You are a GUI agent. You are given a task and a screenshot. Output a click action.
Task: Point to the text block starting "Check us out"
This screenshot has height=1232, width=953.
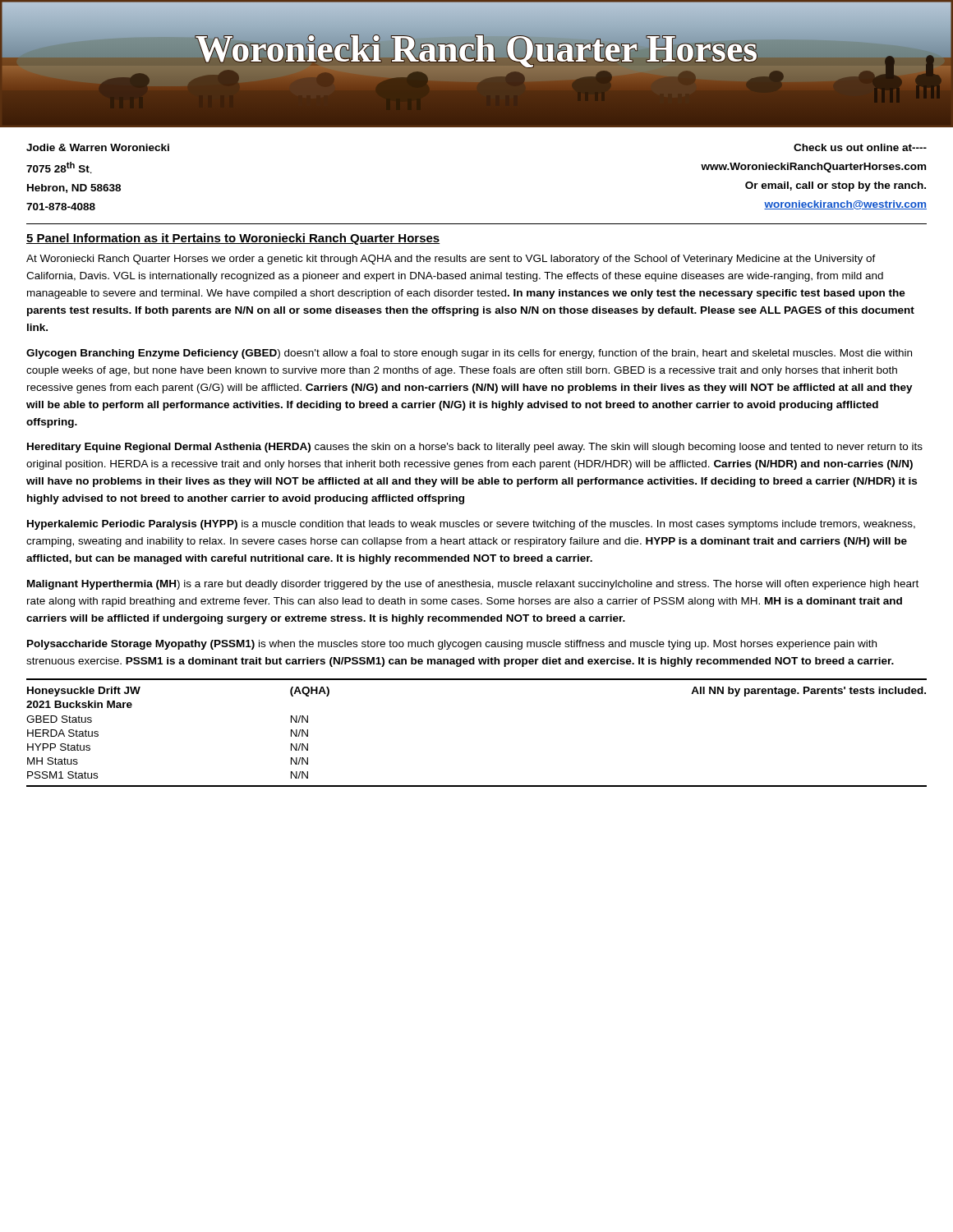[814, 176]
